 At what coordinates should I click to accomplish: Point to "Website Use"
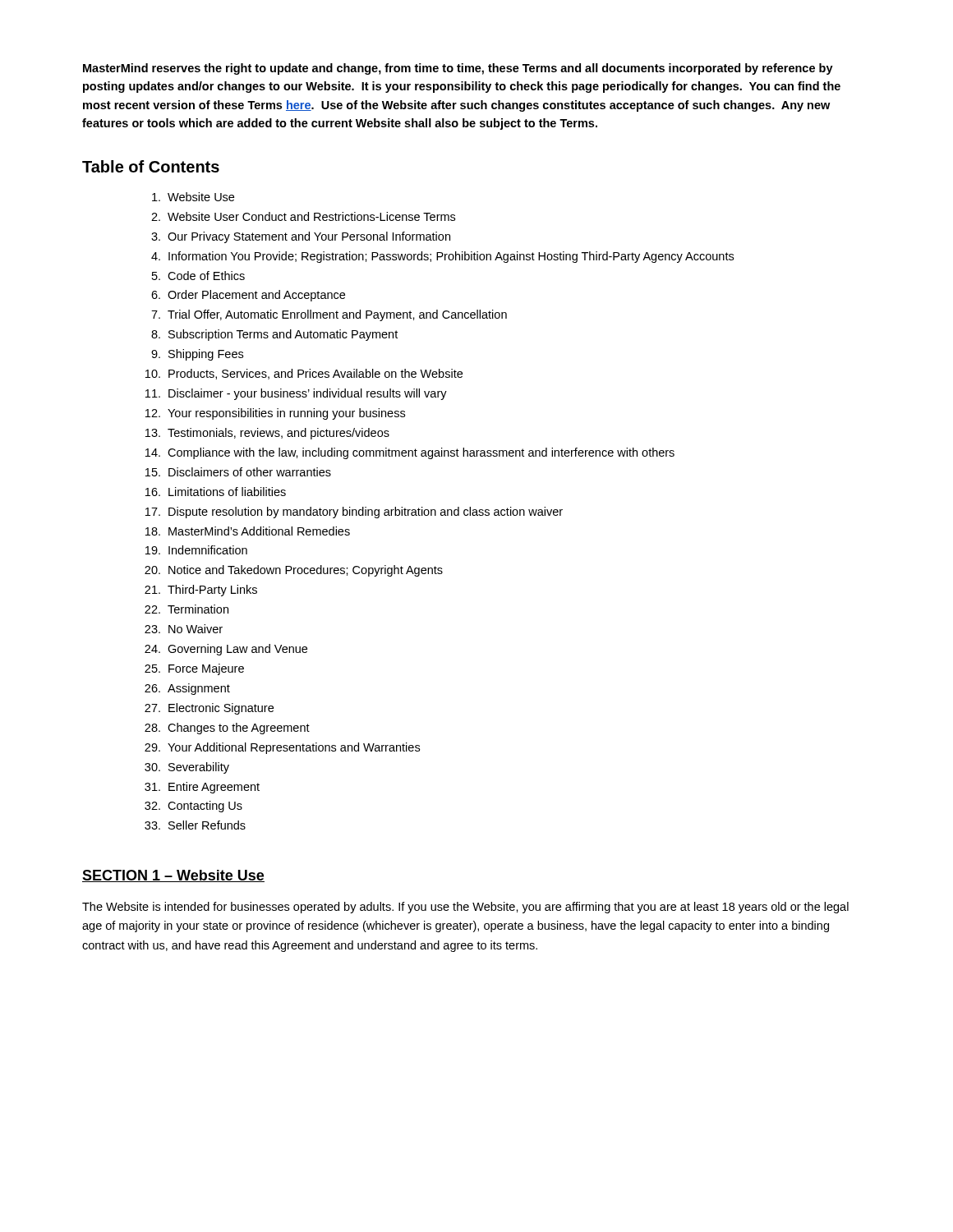coord(183,198)
